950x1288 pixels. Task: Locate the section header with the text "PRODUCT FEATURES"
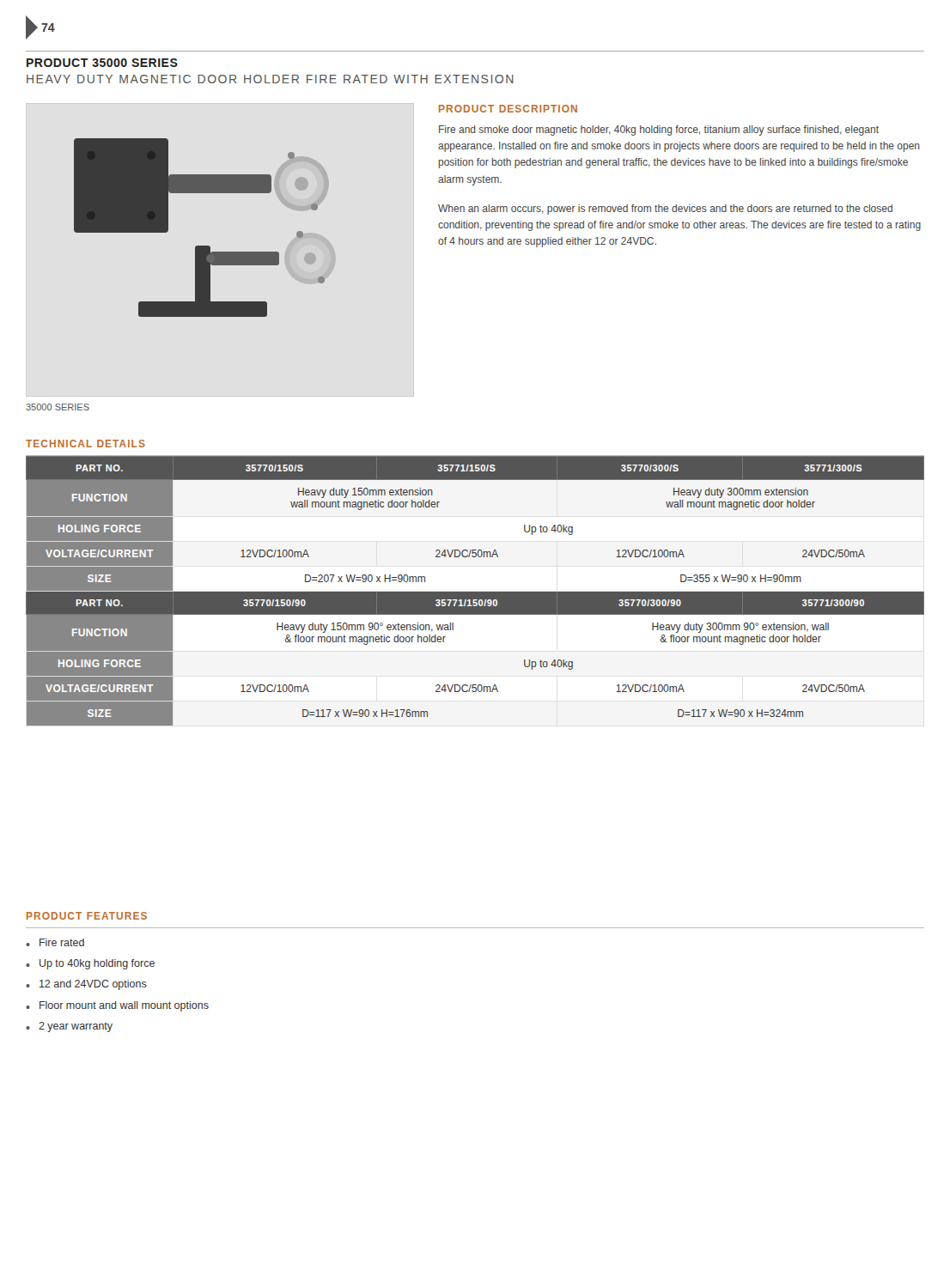[87, 916]
